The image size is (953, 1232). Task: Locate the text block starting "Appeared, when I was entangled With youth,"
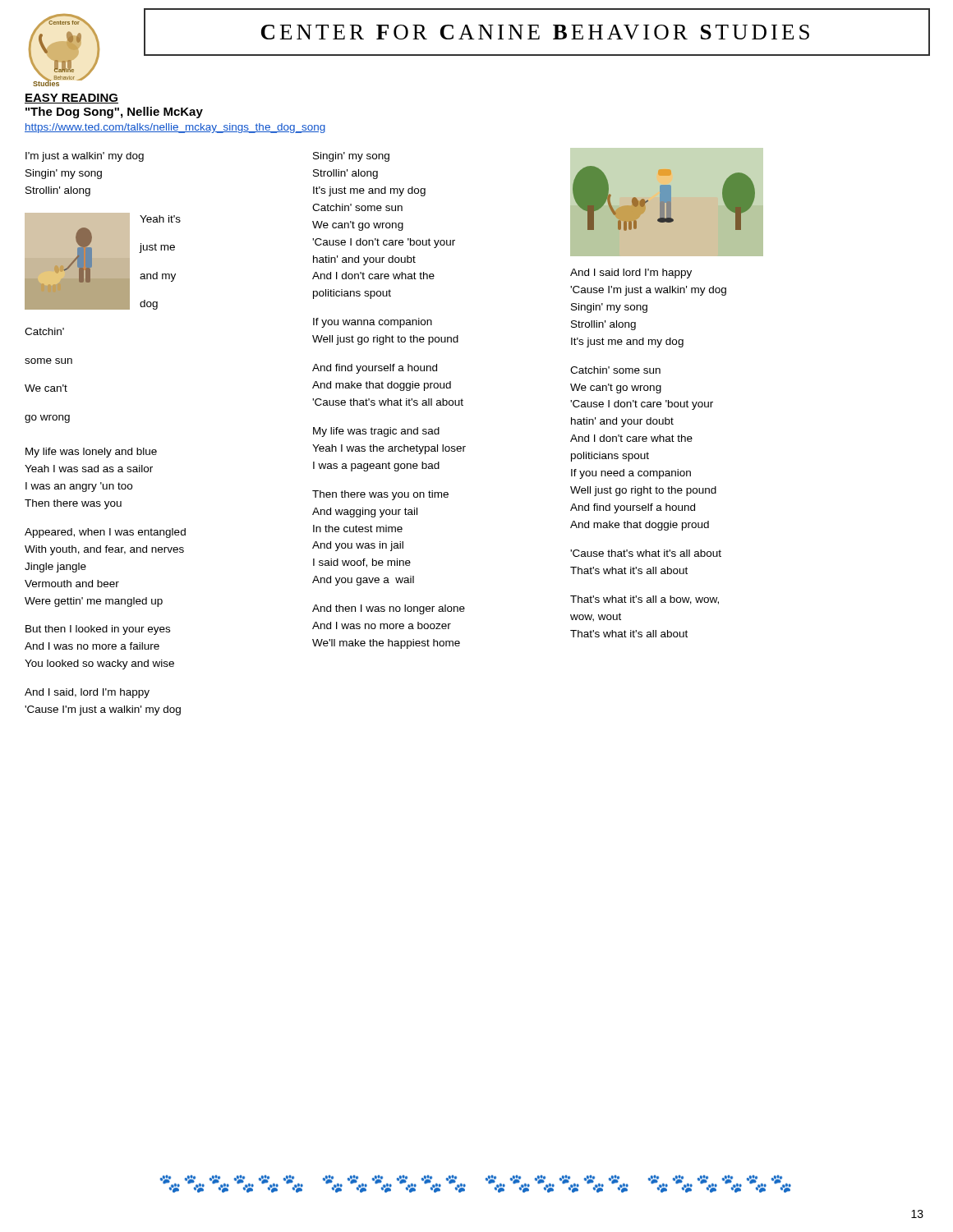click(x=105, y=533)
